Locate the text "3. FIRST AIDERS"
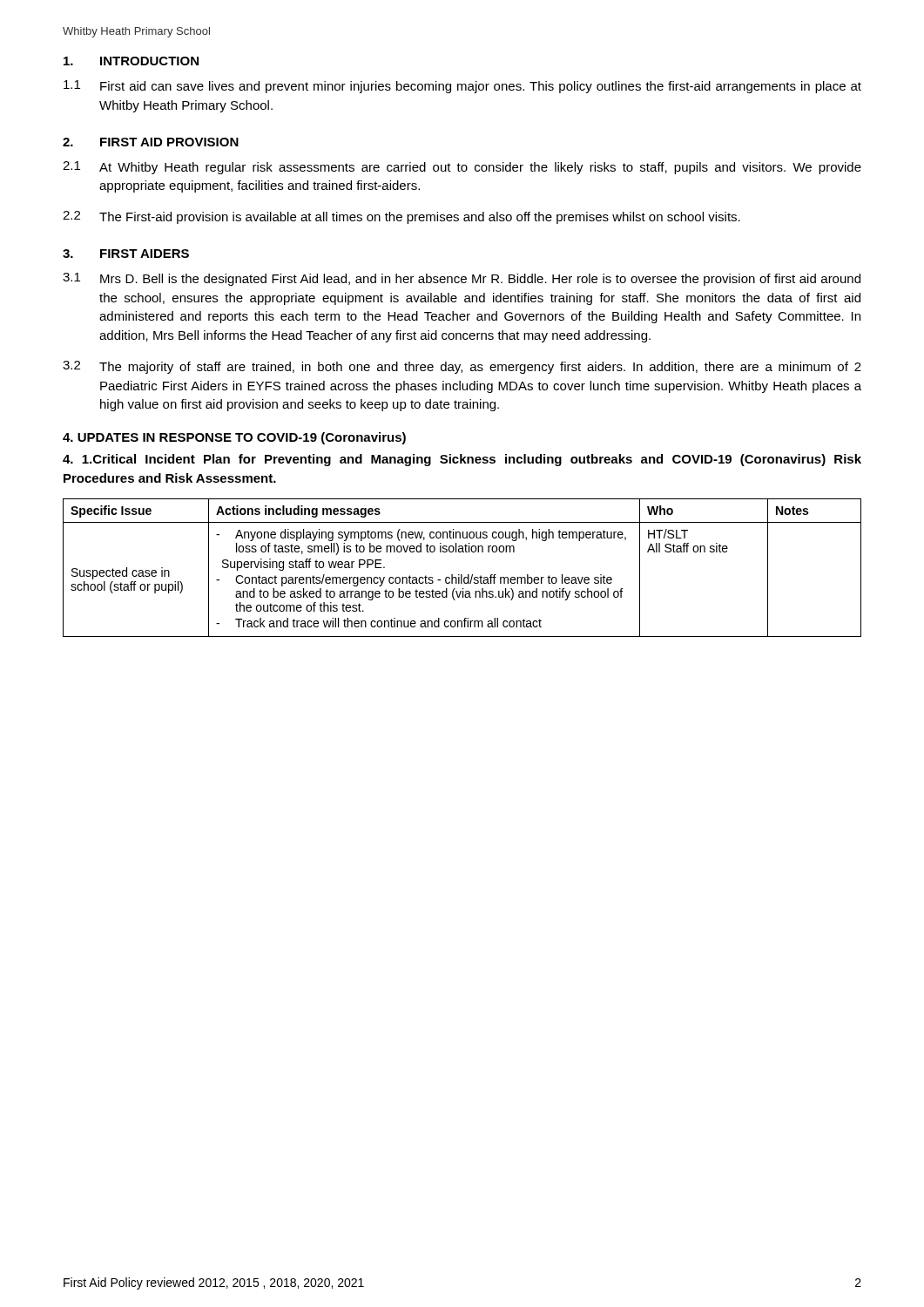 point(126,253)
